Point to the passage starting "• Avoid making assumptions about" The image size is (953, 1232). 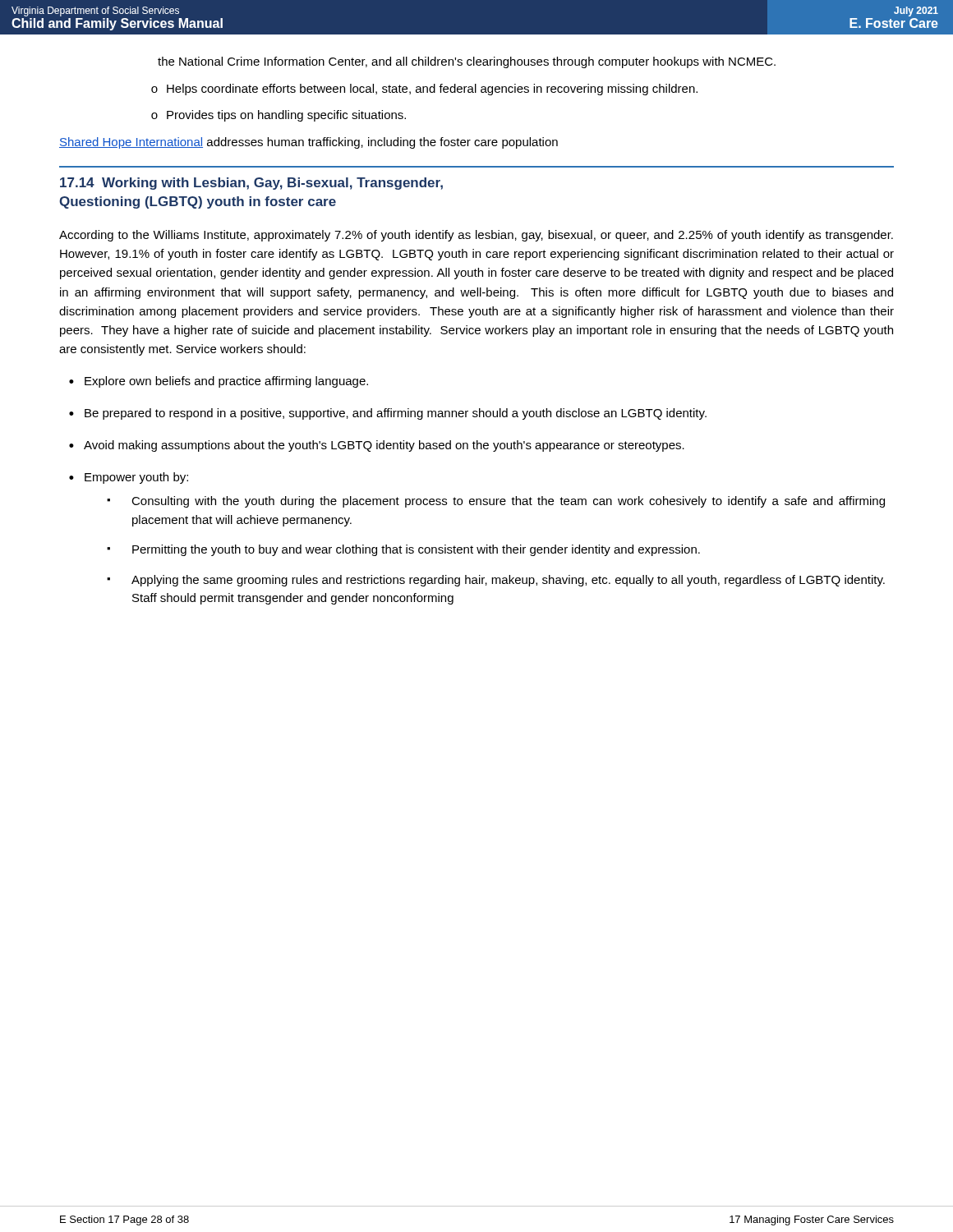coord(476,446)
